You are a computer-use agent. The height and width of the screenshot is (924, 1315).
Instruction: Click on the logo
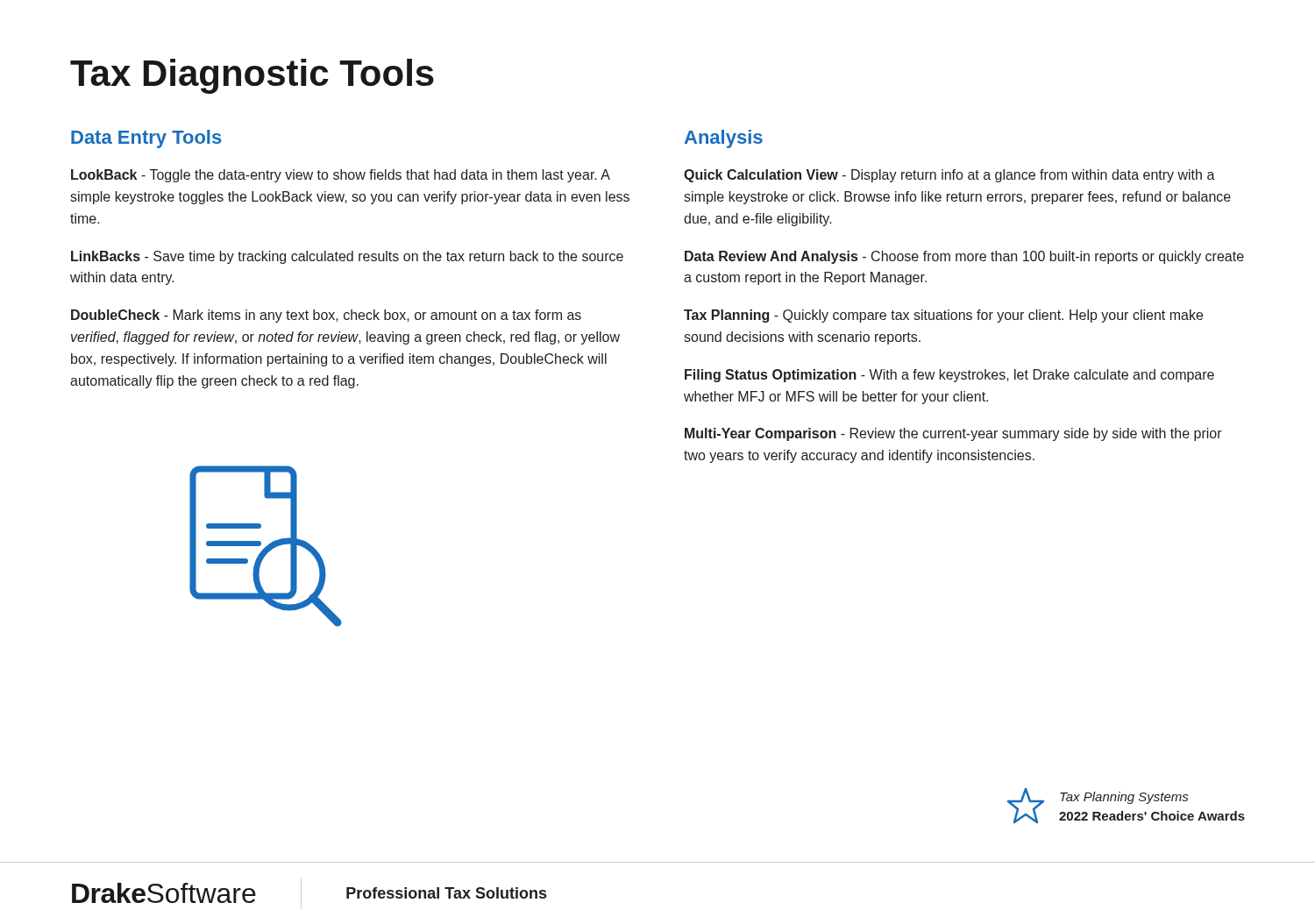[1125, 807]
